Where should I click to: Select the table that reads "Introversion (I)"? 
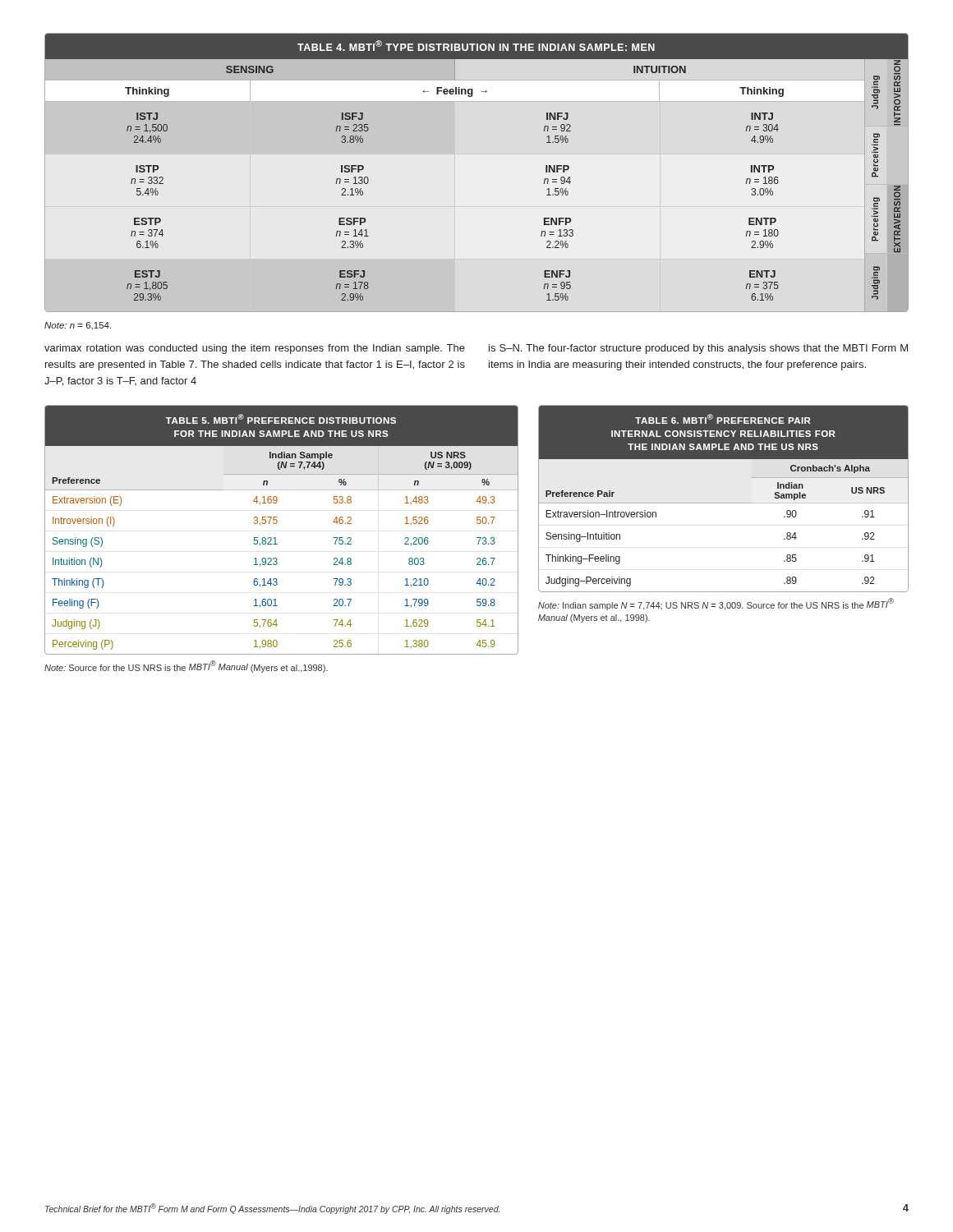pyautogui.click(x=281, y=540)
